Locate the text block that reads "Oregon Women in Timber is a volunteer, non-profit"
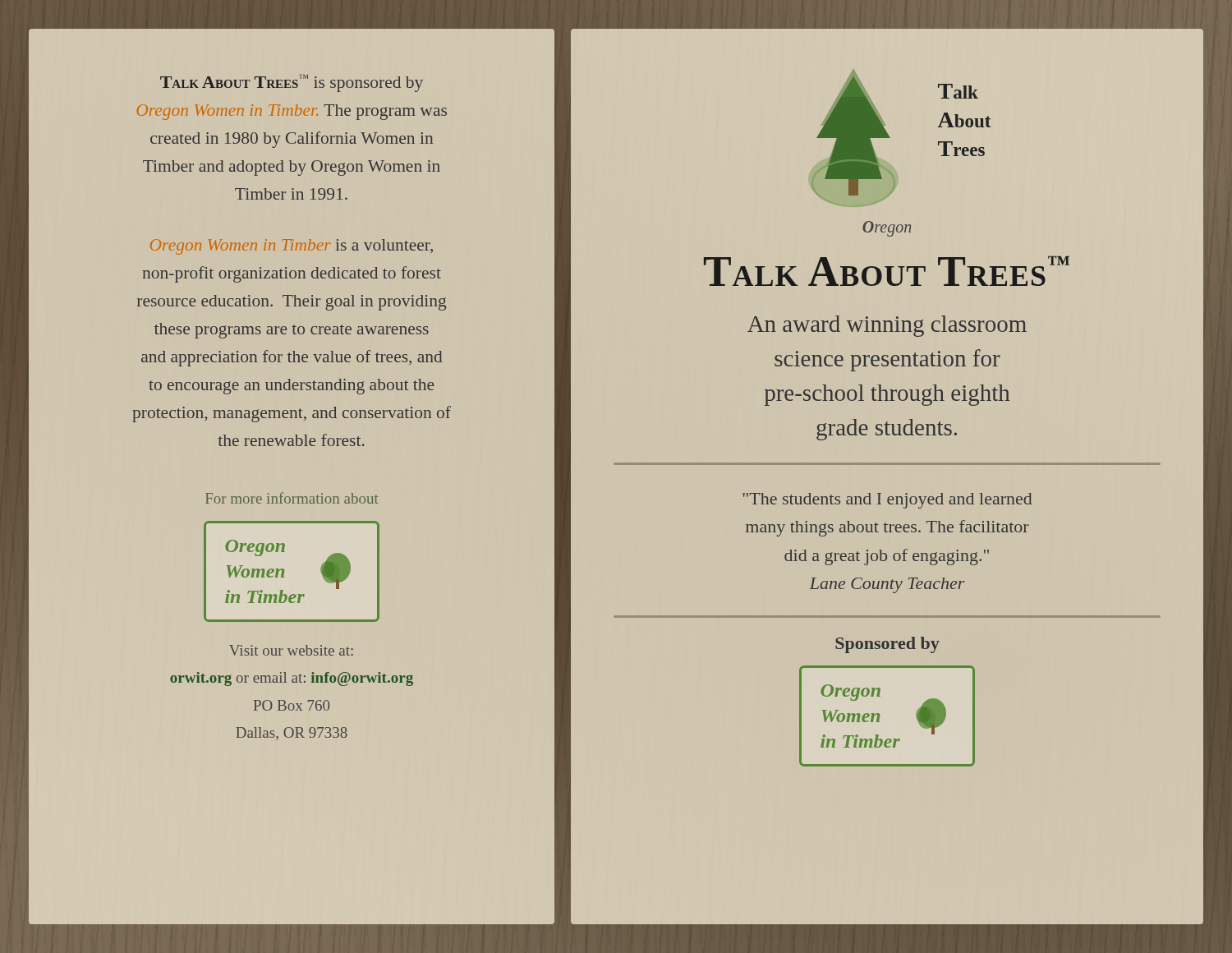The width and height of the screenshot is (1232, 953). pyautogui.click(x=292, y=342)
